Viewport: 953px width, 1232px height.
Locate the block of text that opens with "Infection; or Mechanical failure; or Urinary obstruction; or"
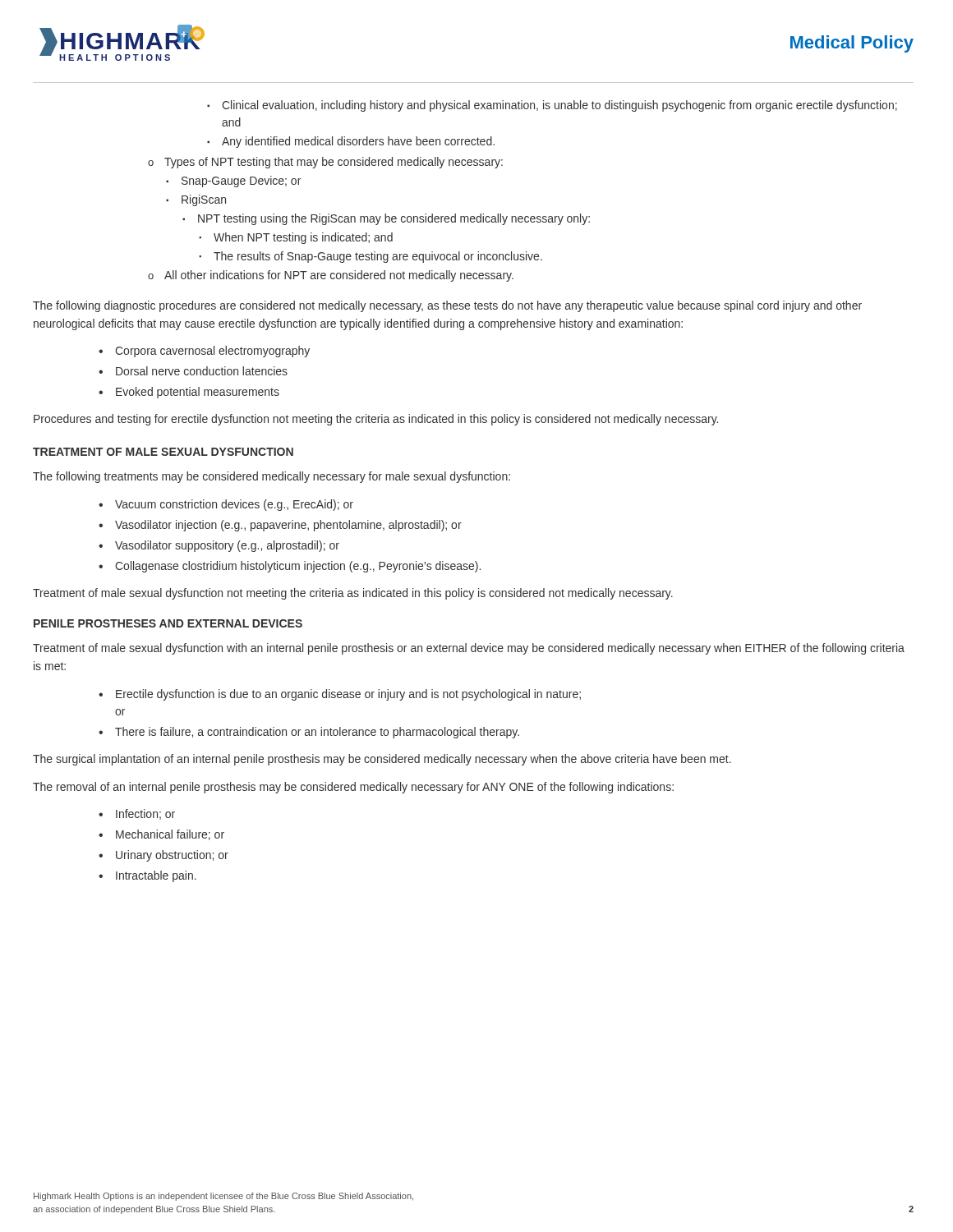tap(137, 814)
